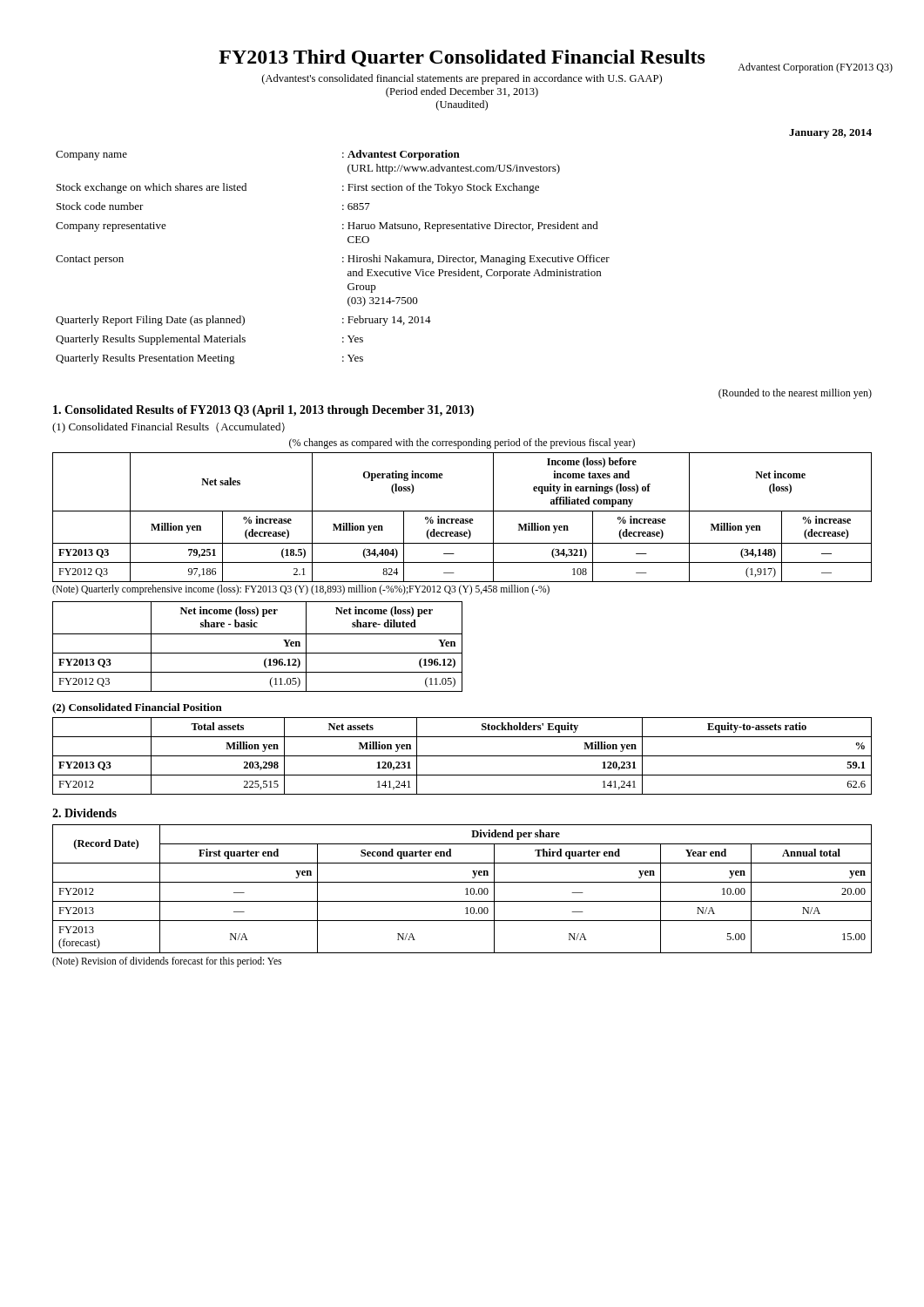The height and width of the screenshot is (1307, 924).
Task: Select the block starting "(Rounded to the"
Action: pyautogui.click(x=795, y=393)
